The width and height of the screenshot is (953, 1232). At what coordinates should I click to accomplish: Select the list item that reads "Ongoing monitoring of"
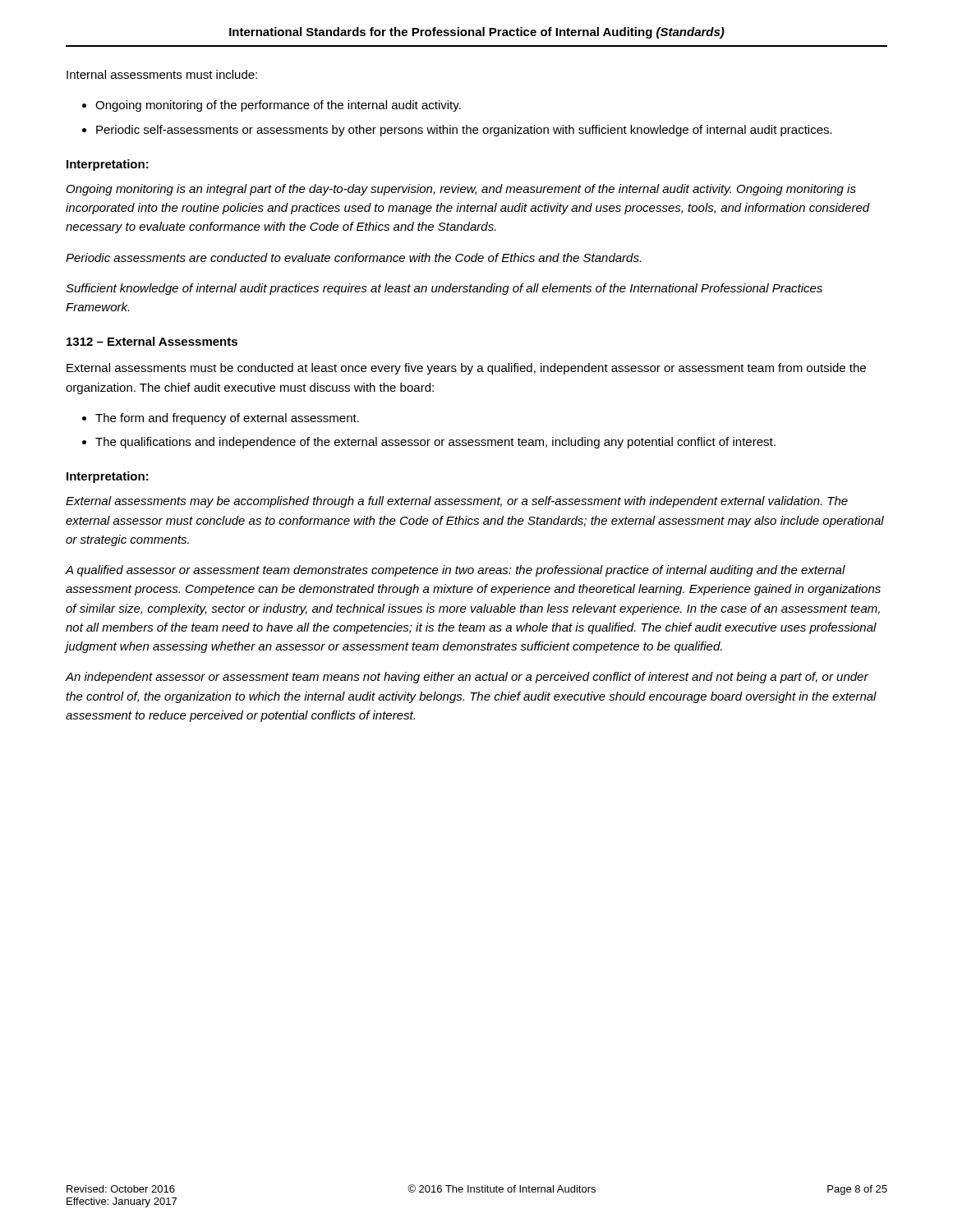(x=278, y=105)
